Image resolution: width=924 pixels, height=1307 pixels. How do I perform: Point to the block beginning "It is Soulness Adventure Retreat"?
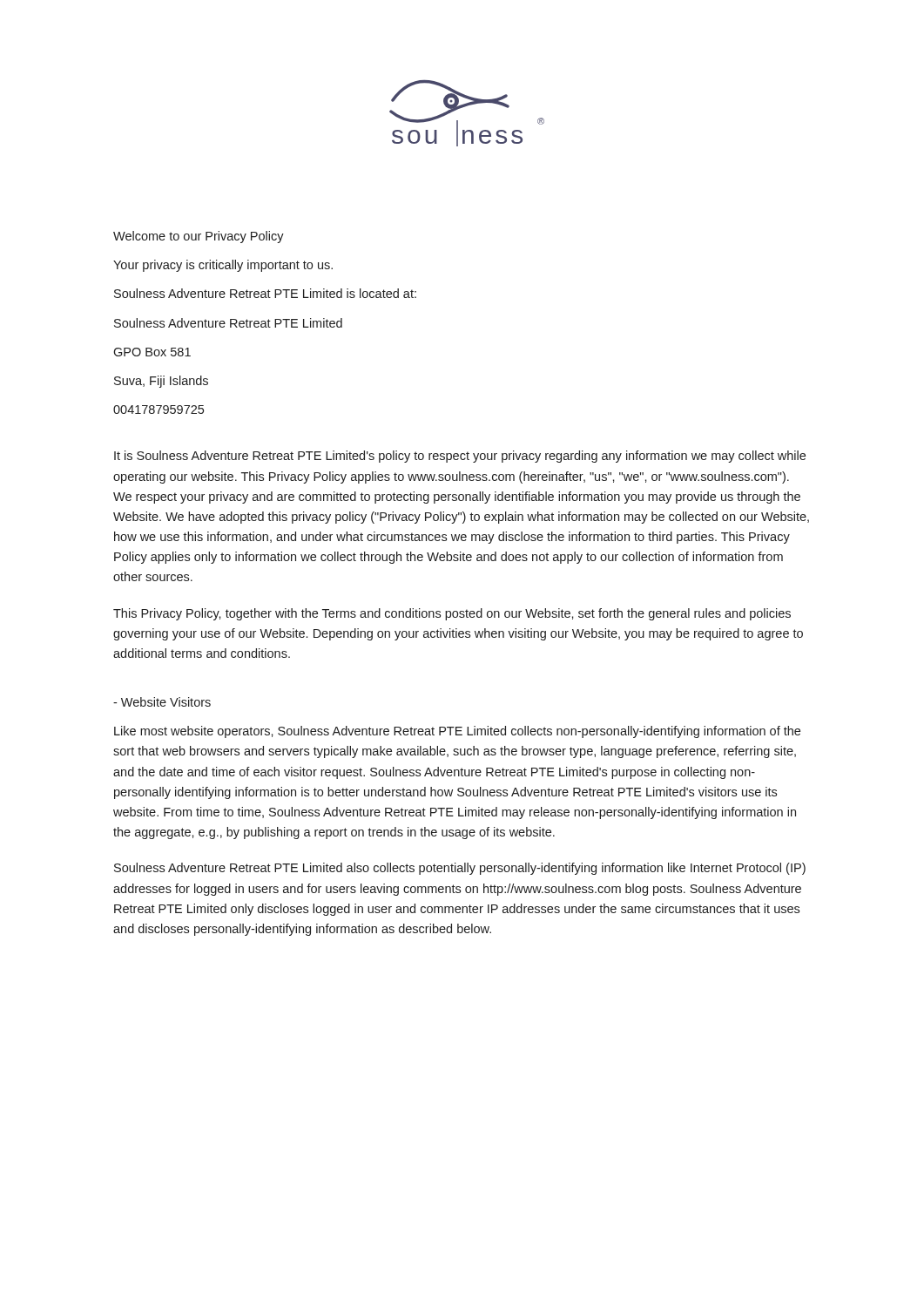tap(462, 517)
